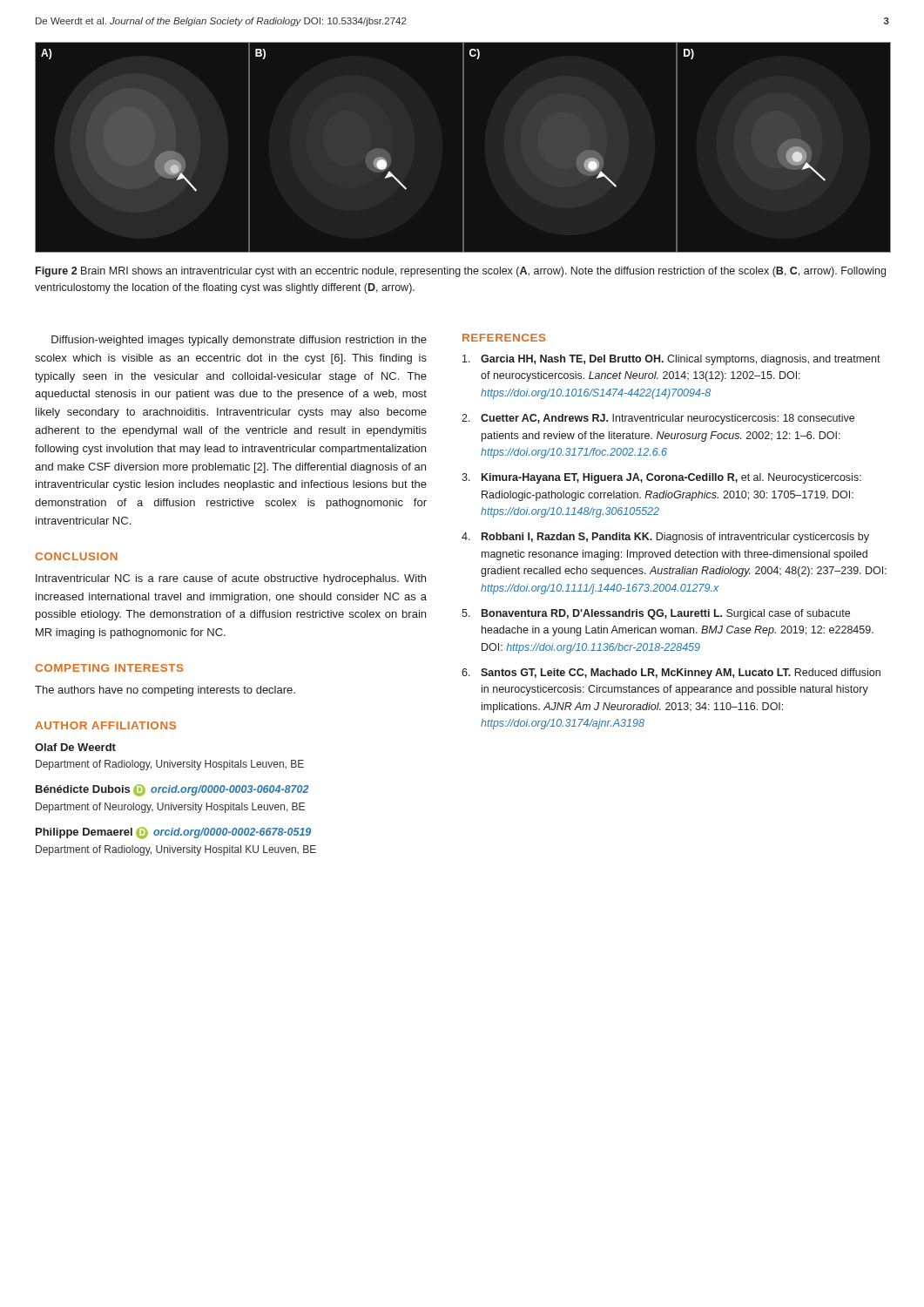Find the text block that says "Diffusion-weighted images typically demonstrate diffusion restriction"

(x=231, y=430)
